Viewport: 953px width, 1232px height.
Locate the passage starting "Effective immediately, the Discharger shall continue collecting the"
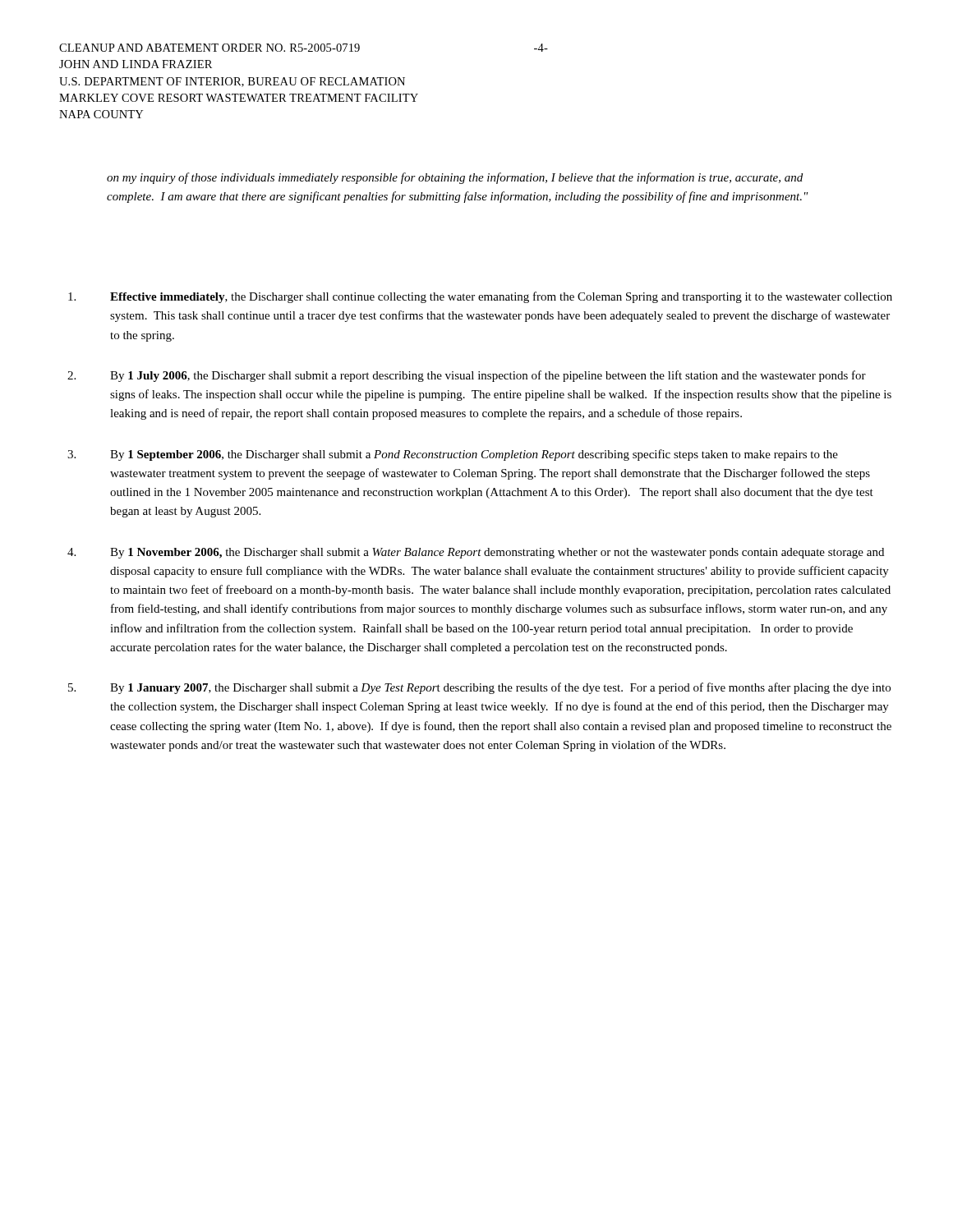click(x=476, y=316)
